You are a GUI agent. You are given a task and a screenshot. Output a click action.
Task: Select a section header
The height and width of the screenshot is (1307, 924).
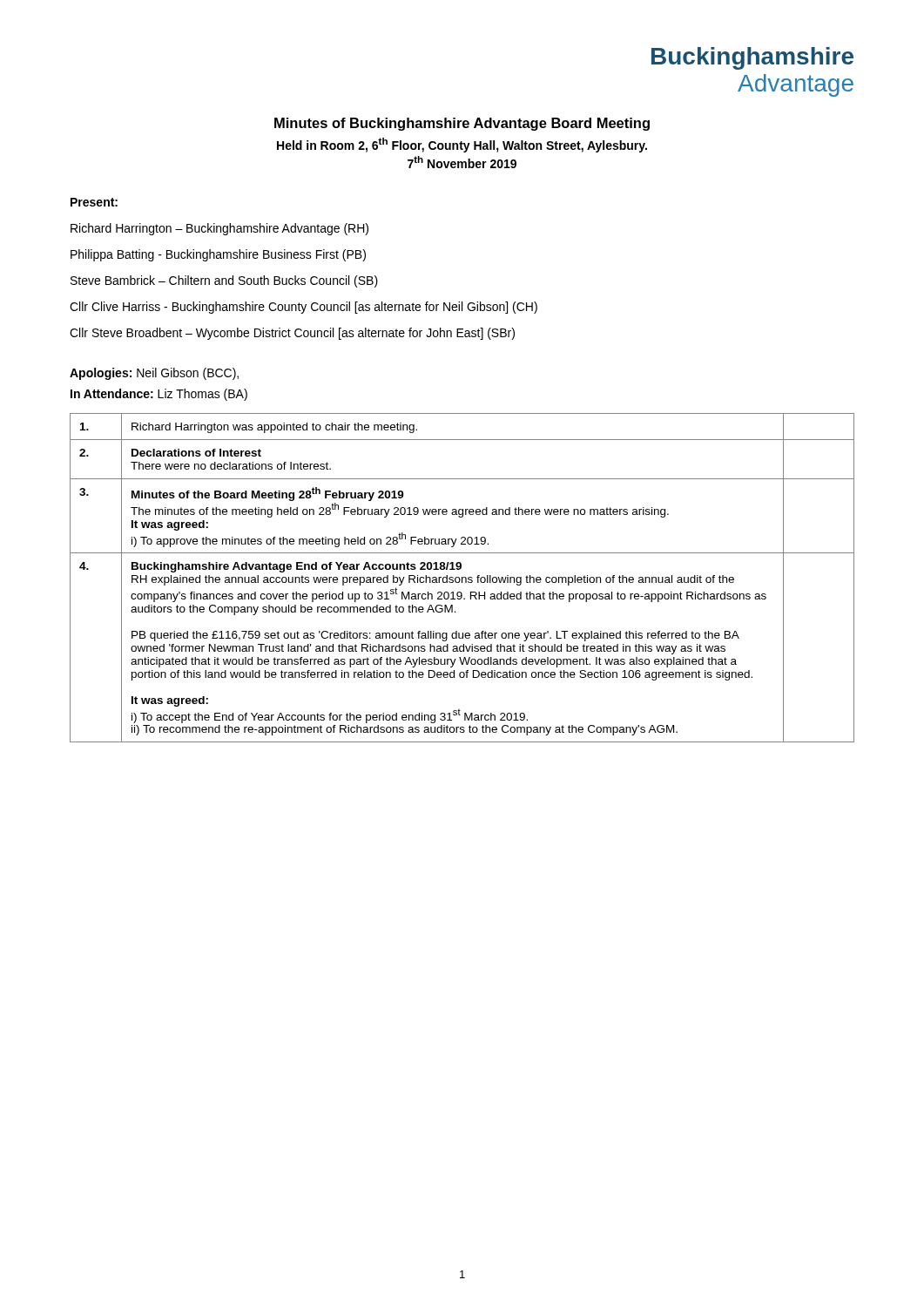(x=462, y=202)
